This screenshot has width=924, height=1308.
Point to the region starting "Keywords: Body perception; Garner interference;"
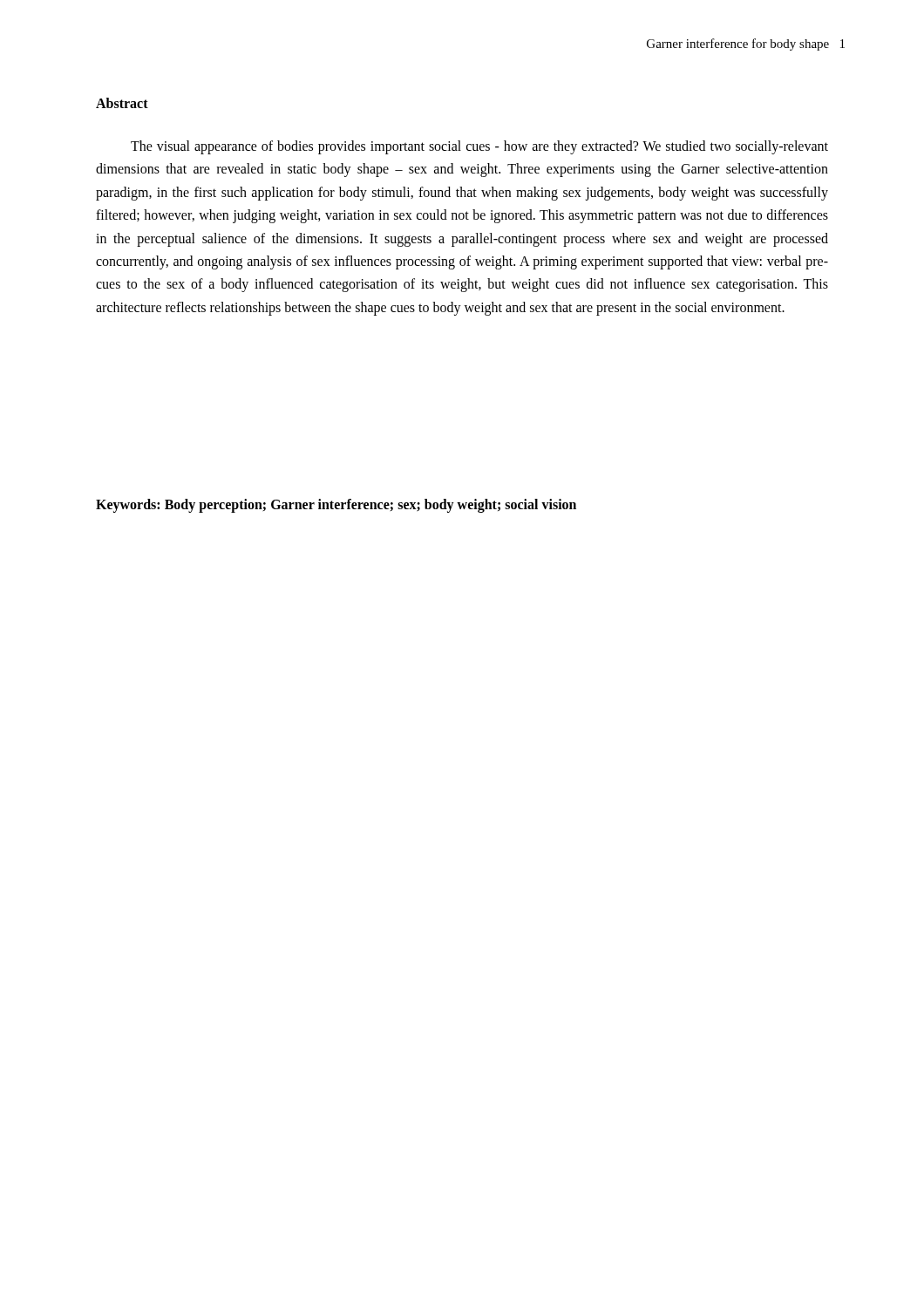336,504
